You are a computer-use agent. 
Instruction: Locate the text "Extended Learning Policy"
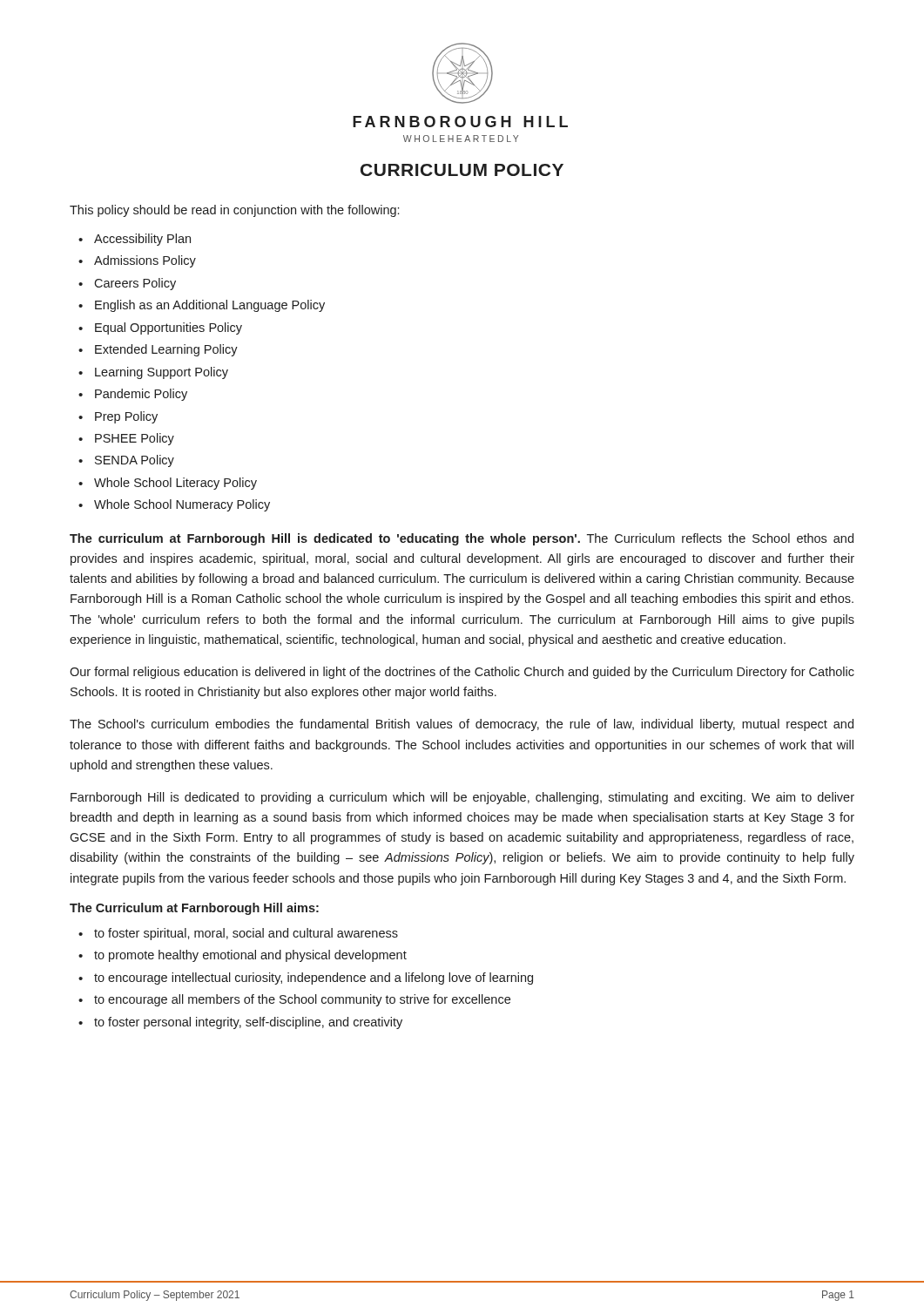(166, 349)
